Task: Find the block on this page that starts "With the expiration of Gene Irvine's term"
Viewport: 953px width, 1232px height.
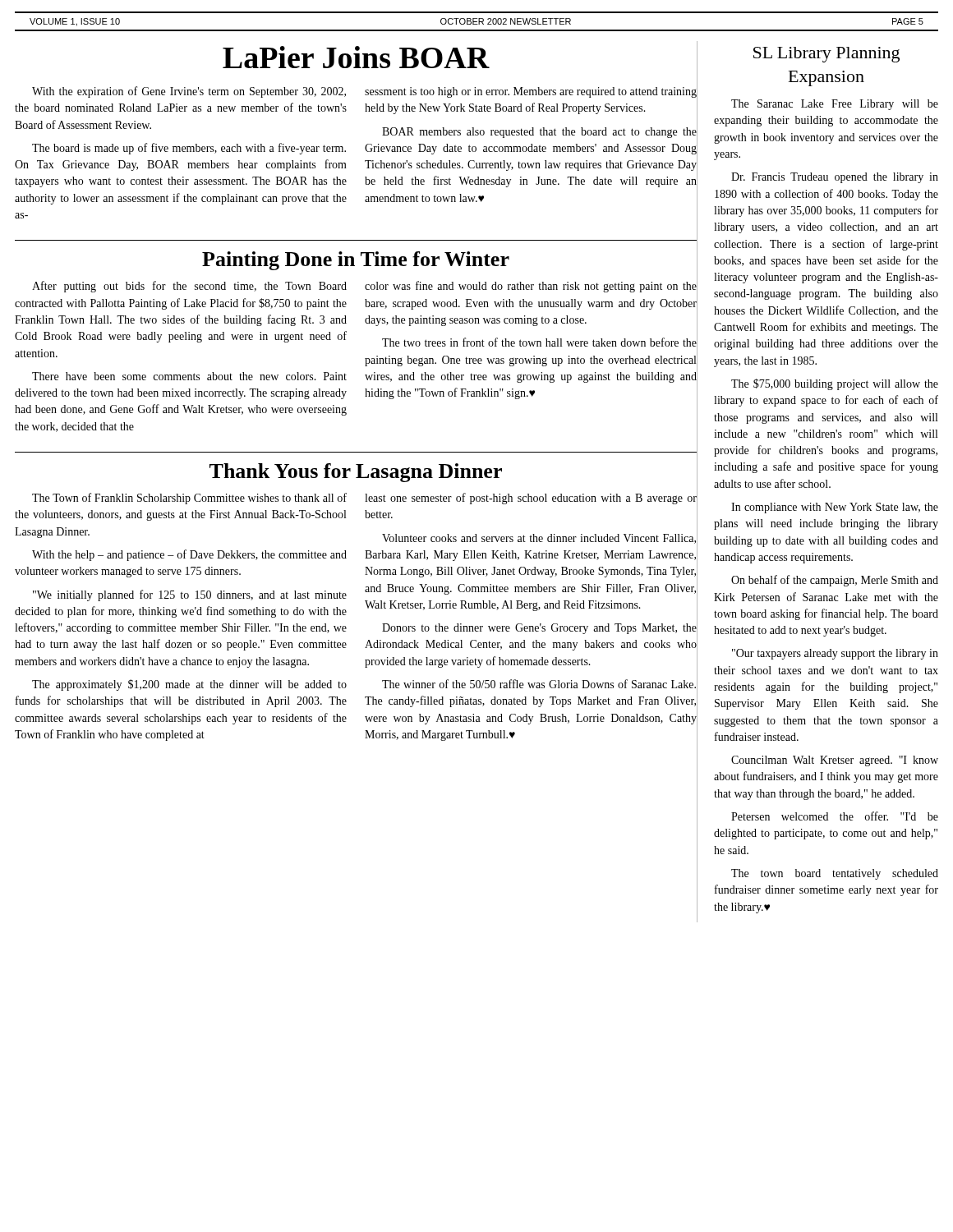Action: [x=181, y=154]
